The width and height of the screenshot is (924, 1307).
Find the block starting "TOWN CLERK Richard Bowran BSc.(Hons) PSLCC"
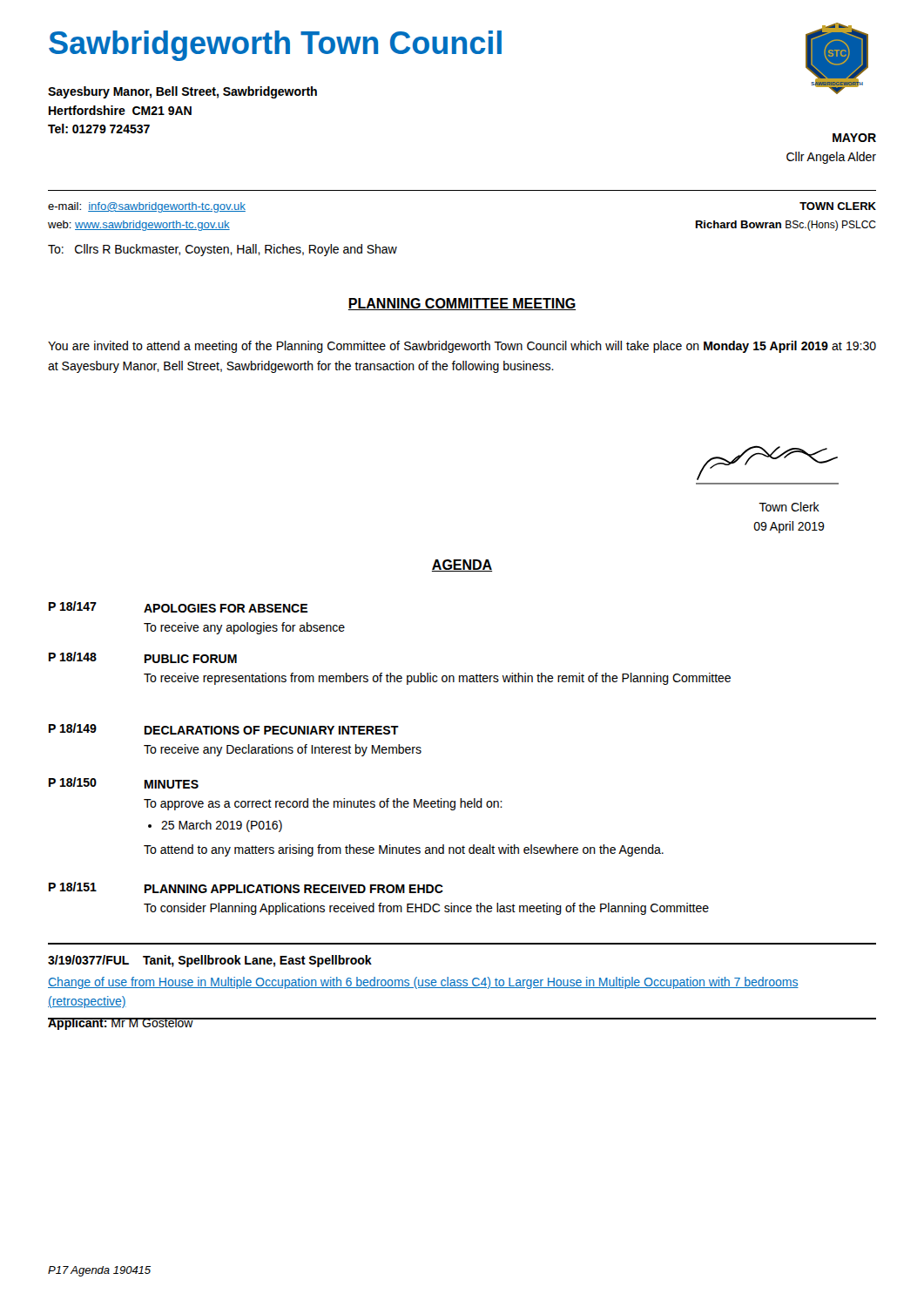pyautogui.click(x=786, y=216)
